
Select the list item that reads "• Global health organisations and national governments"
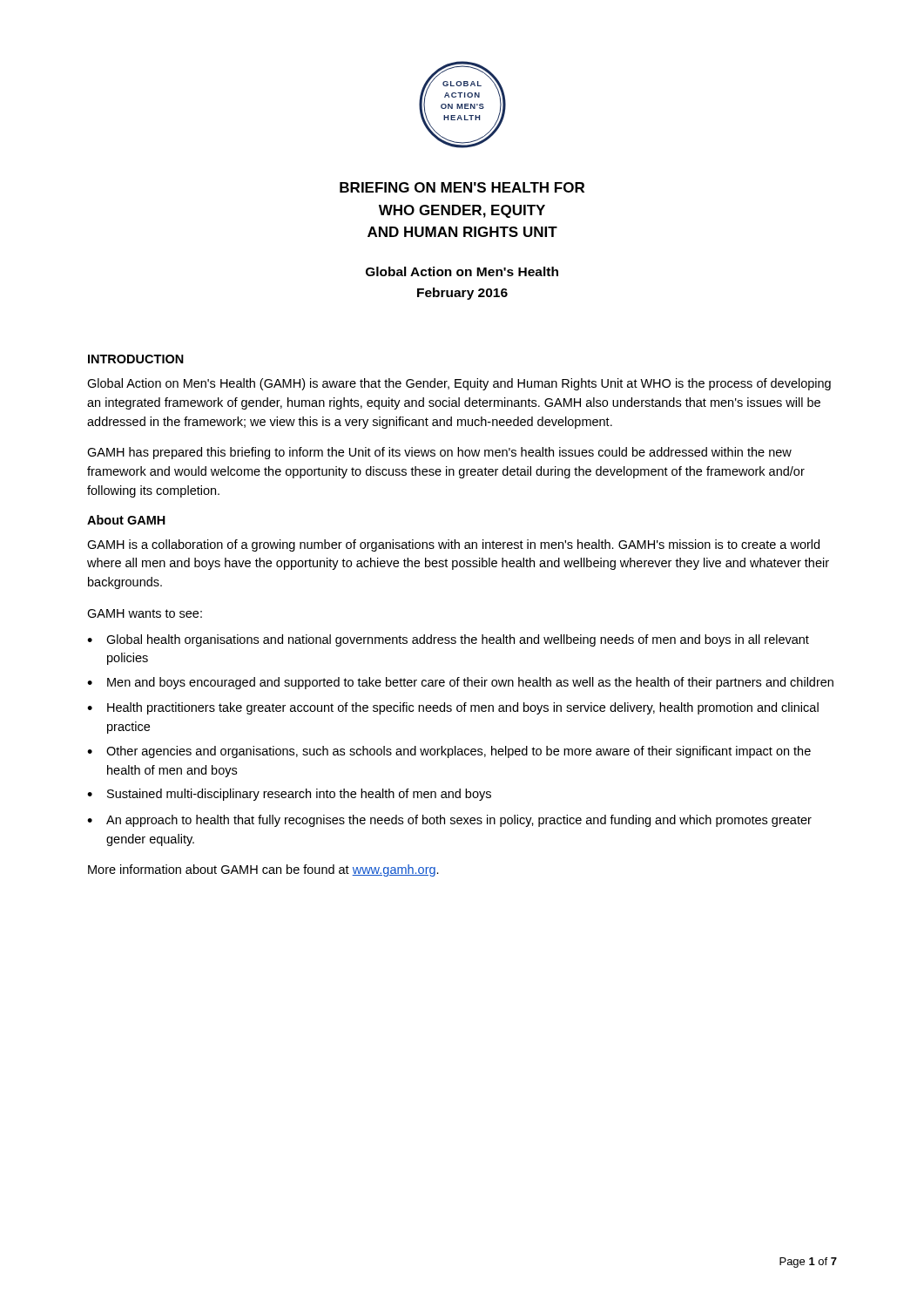point(462,649)
